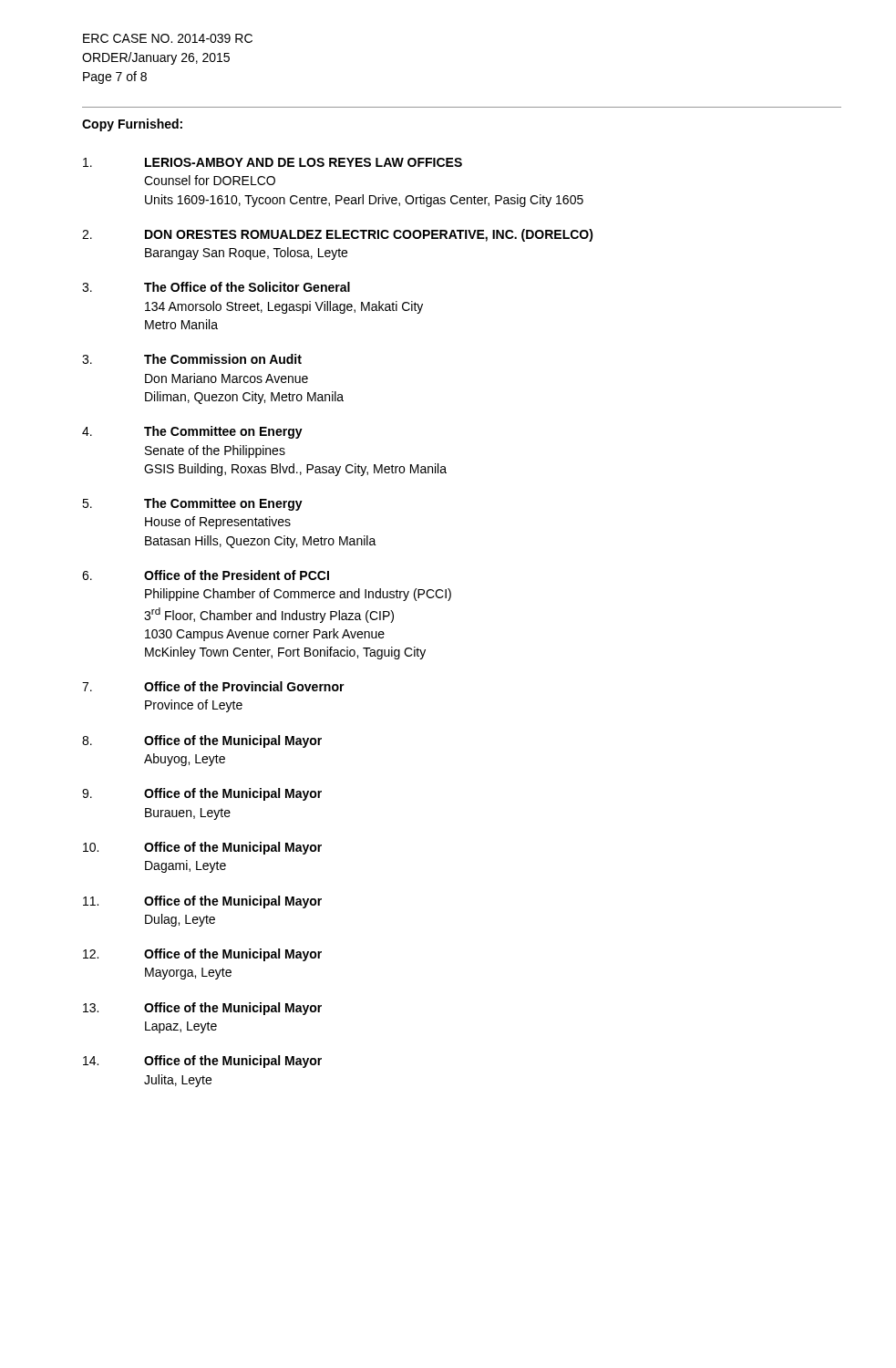Locate the list item with the text "9. Office of the Municipal Mayor Burauen,"
The height and width of the screenshot is (1368, 896).
coord(202,794)
